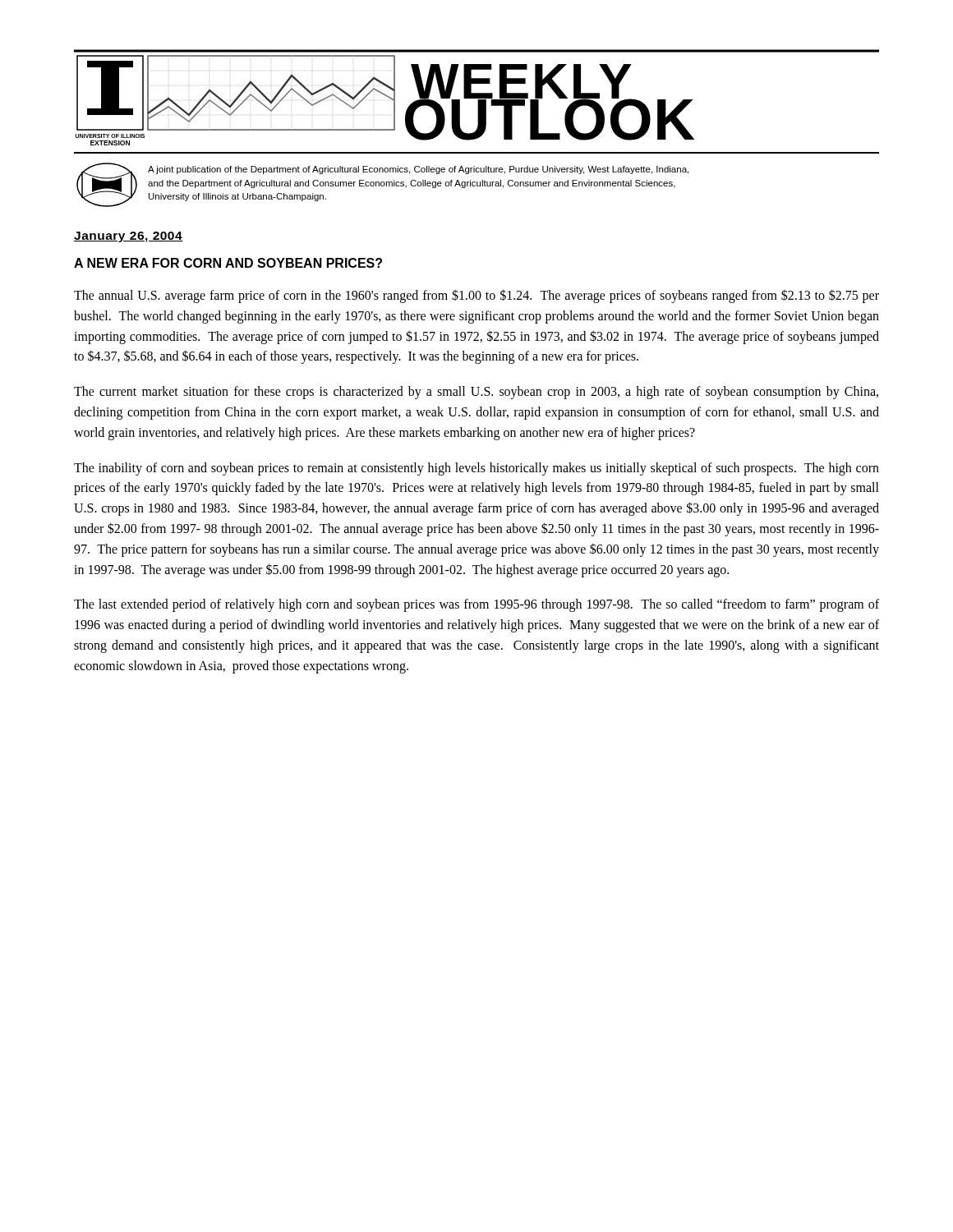Select the block starting "The annual U.S. average farm price of"

pyautogui.click(x=476, y=326)
